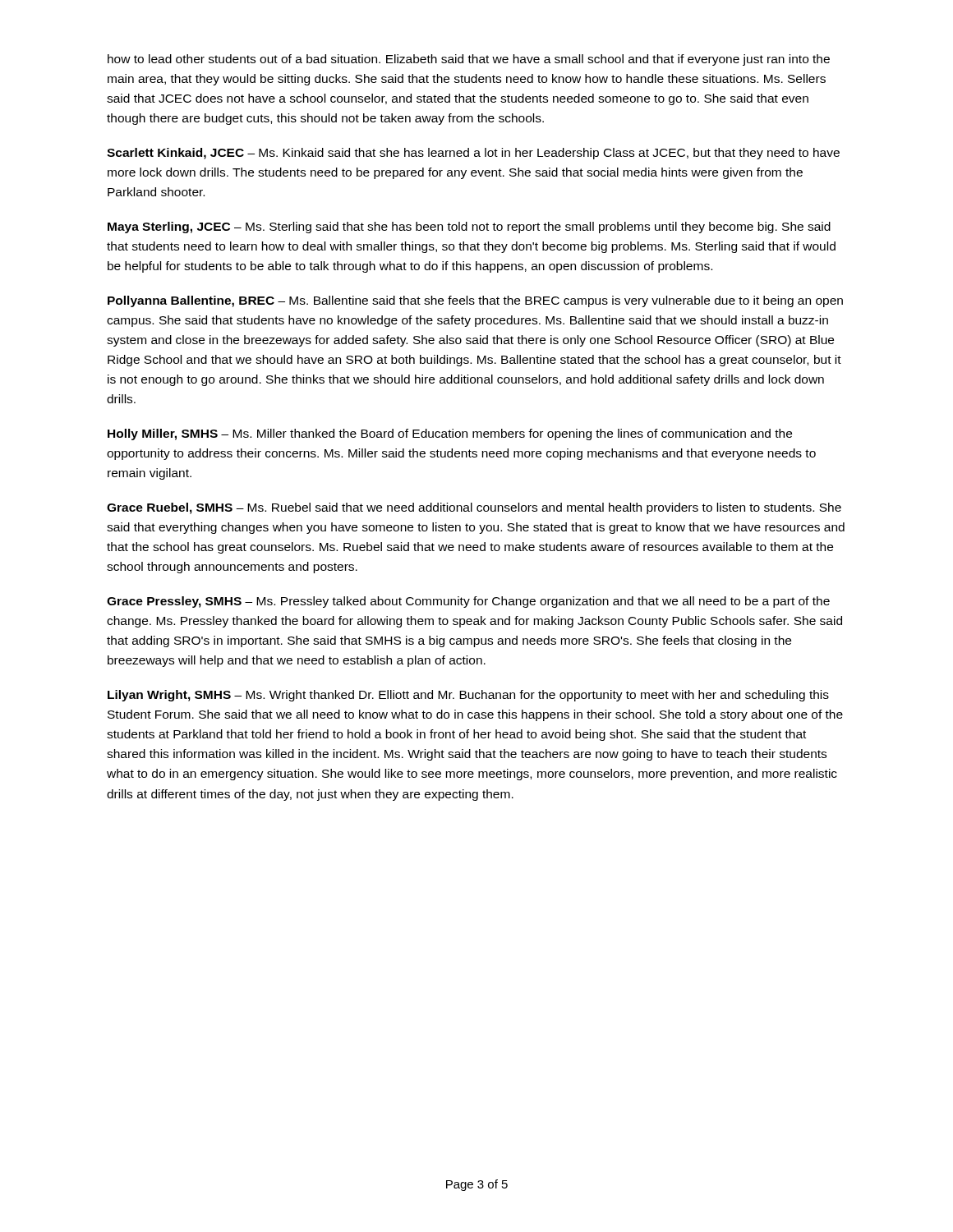
Task: Navigate to the passage starting "Holly Miller, SMHS – Ms. Miller thanked the"
Action: coord(461,453)
